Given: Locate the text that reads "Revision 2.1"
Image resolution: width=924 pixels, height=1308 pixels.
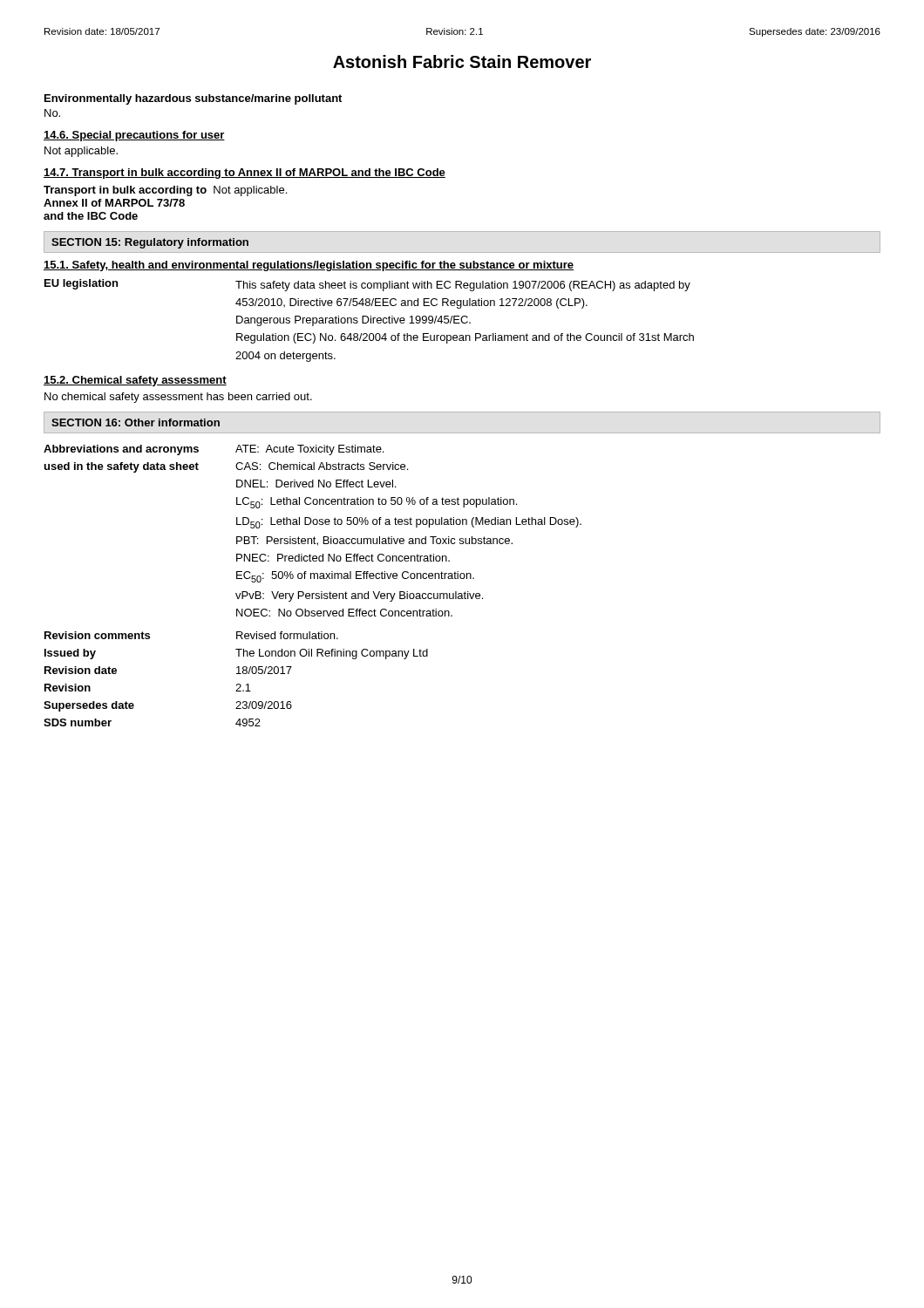Looking at the screenshot, I should tap(70, 688).
